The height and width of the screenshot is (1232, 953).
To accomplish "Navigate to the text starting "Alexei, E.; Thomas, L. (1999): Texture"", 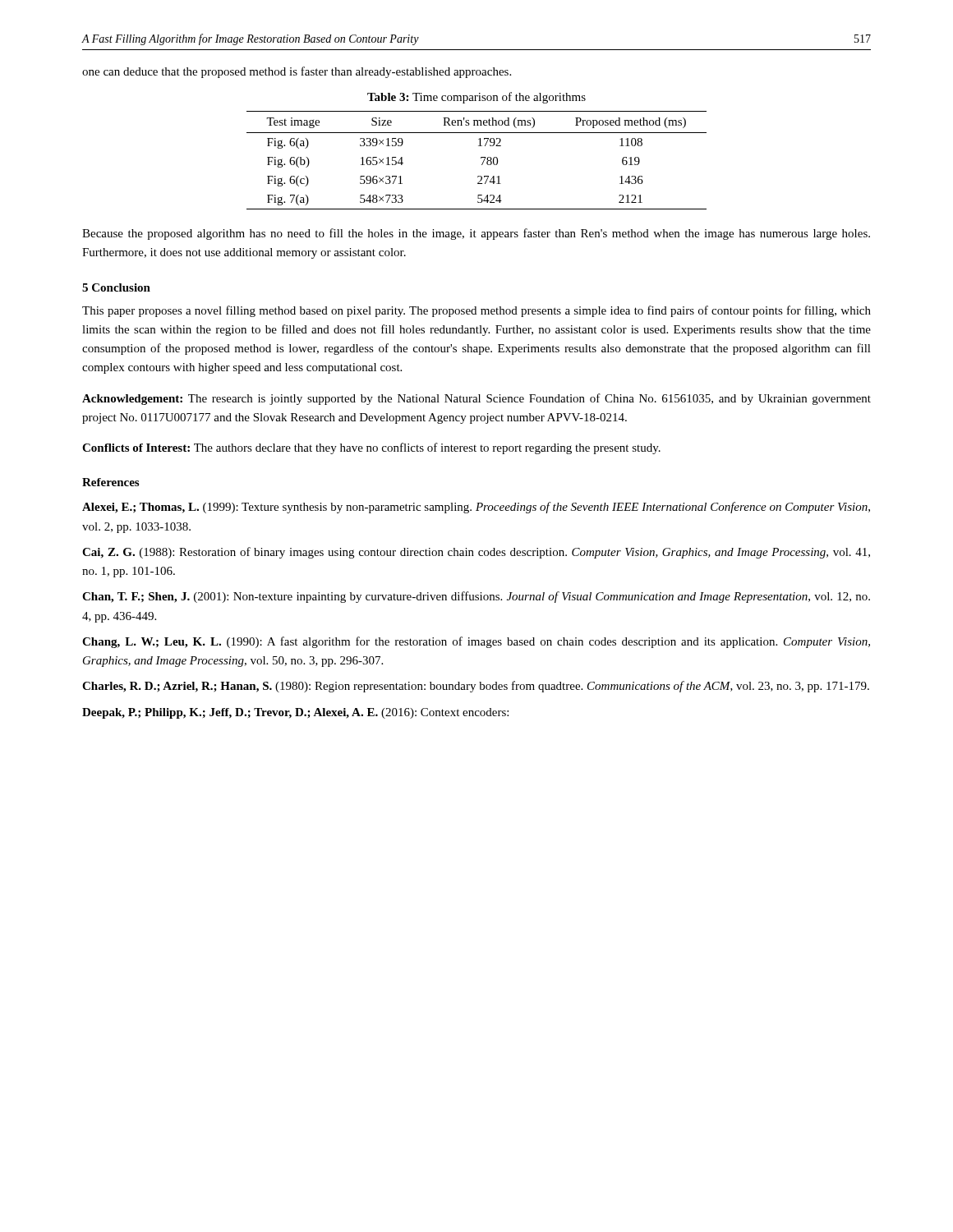I will (x=476, y=517).
